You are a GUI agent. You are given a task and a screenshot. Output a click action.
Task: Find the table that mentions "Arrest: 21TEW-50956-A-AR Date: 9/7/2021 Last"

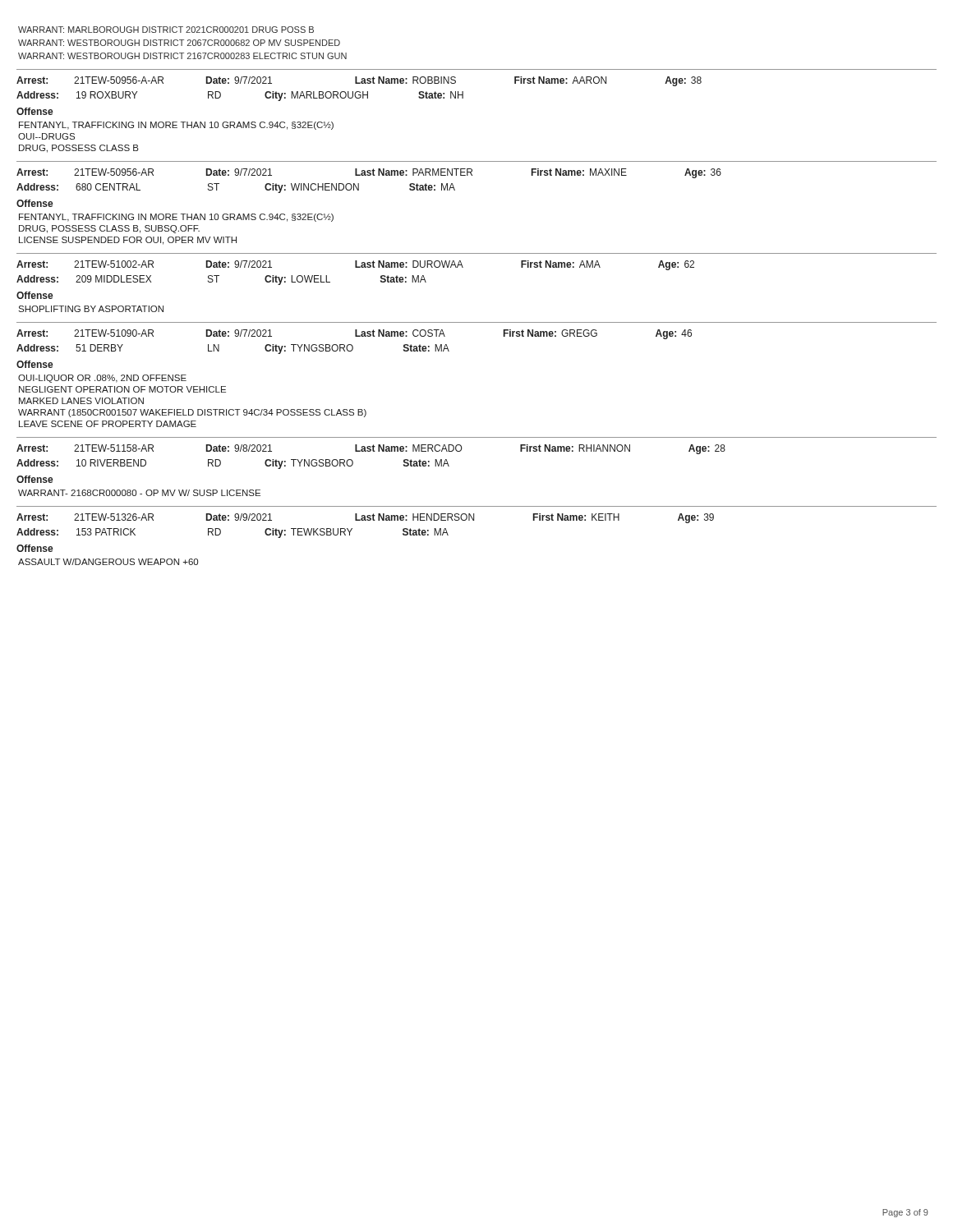point(476,85)
